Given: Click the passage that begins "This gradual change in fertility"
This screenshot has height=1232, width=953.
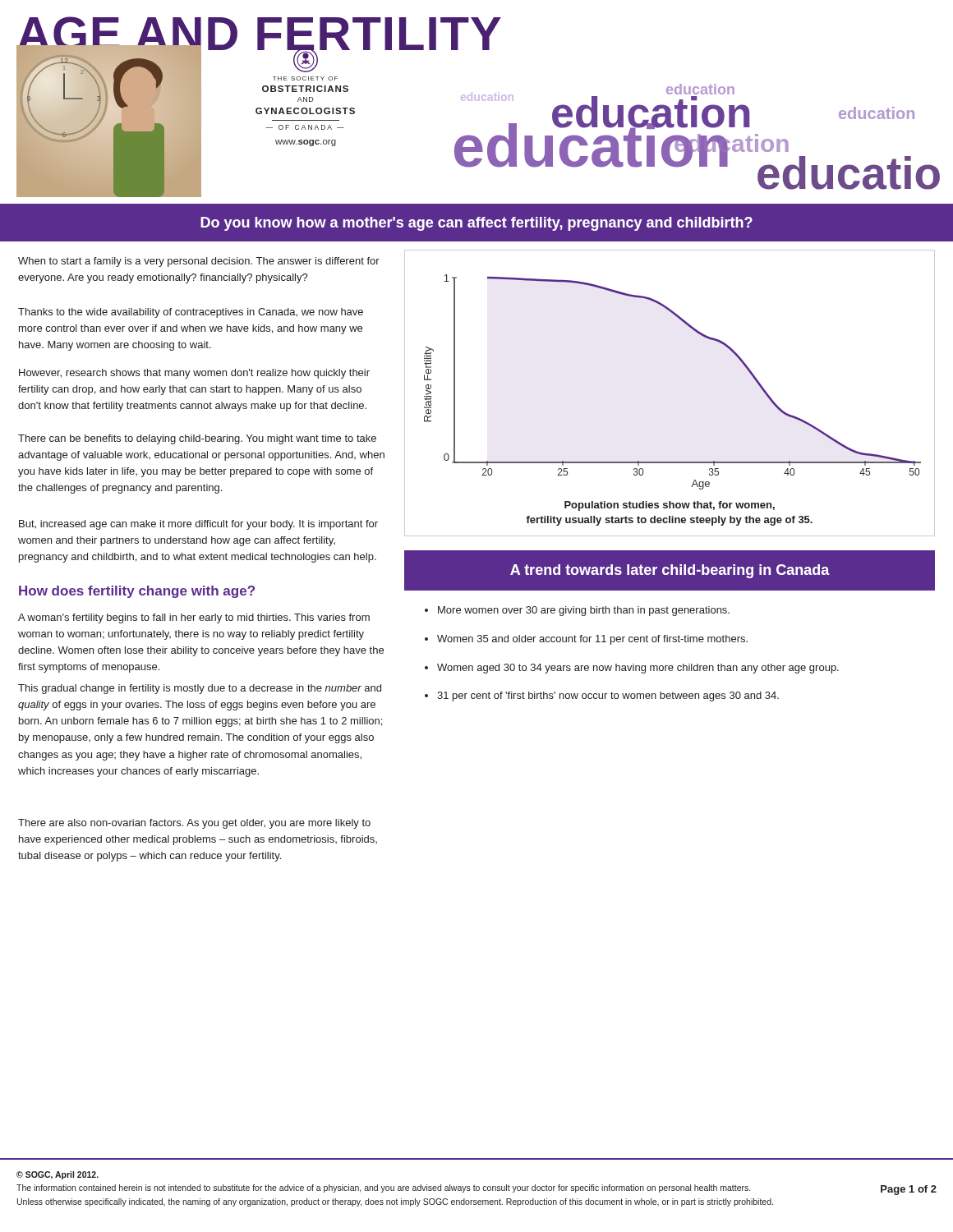Looking at the screenshot, I should click(201, 729).
